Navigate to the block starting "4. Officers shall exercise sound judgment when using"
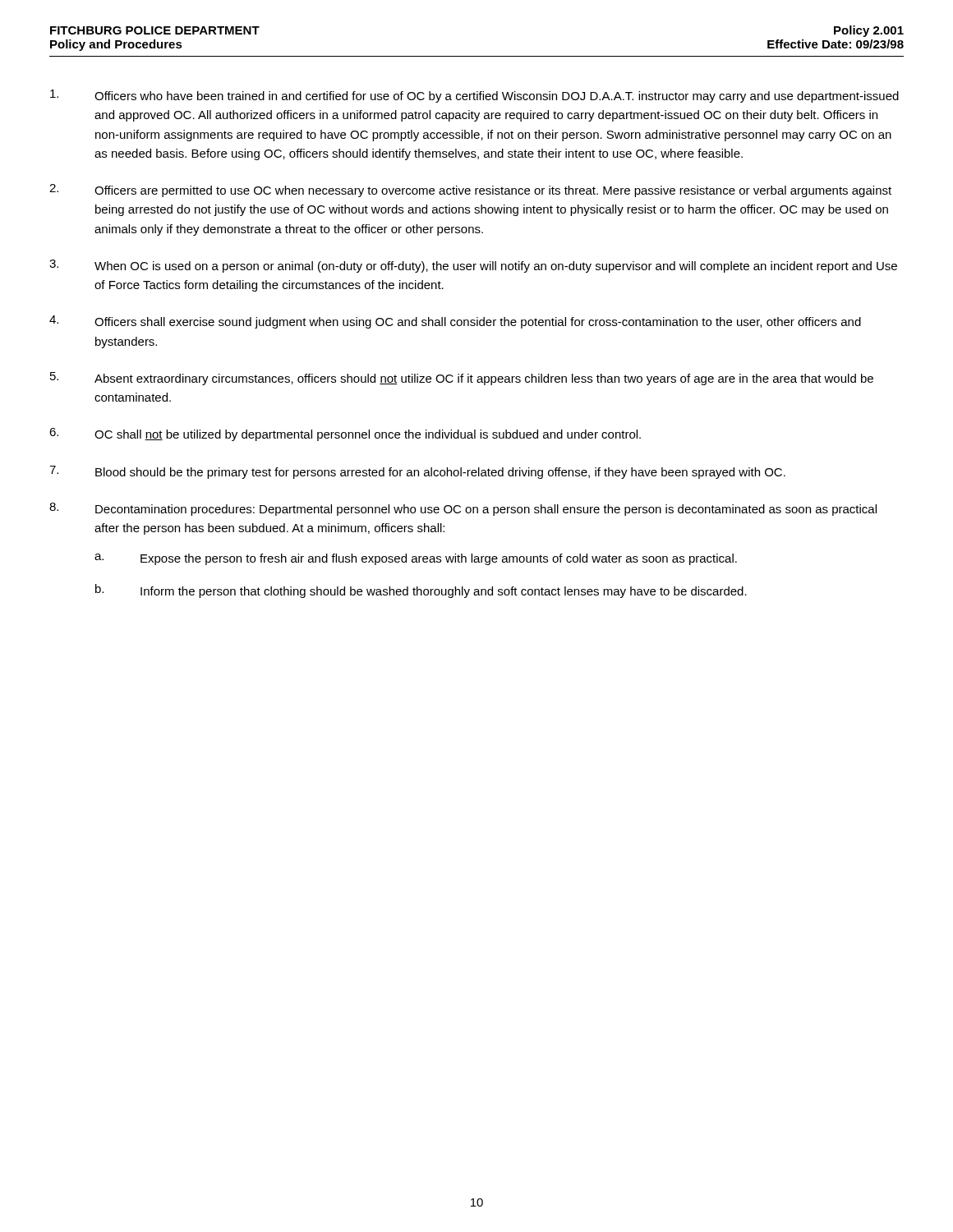 (476, 331)
